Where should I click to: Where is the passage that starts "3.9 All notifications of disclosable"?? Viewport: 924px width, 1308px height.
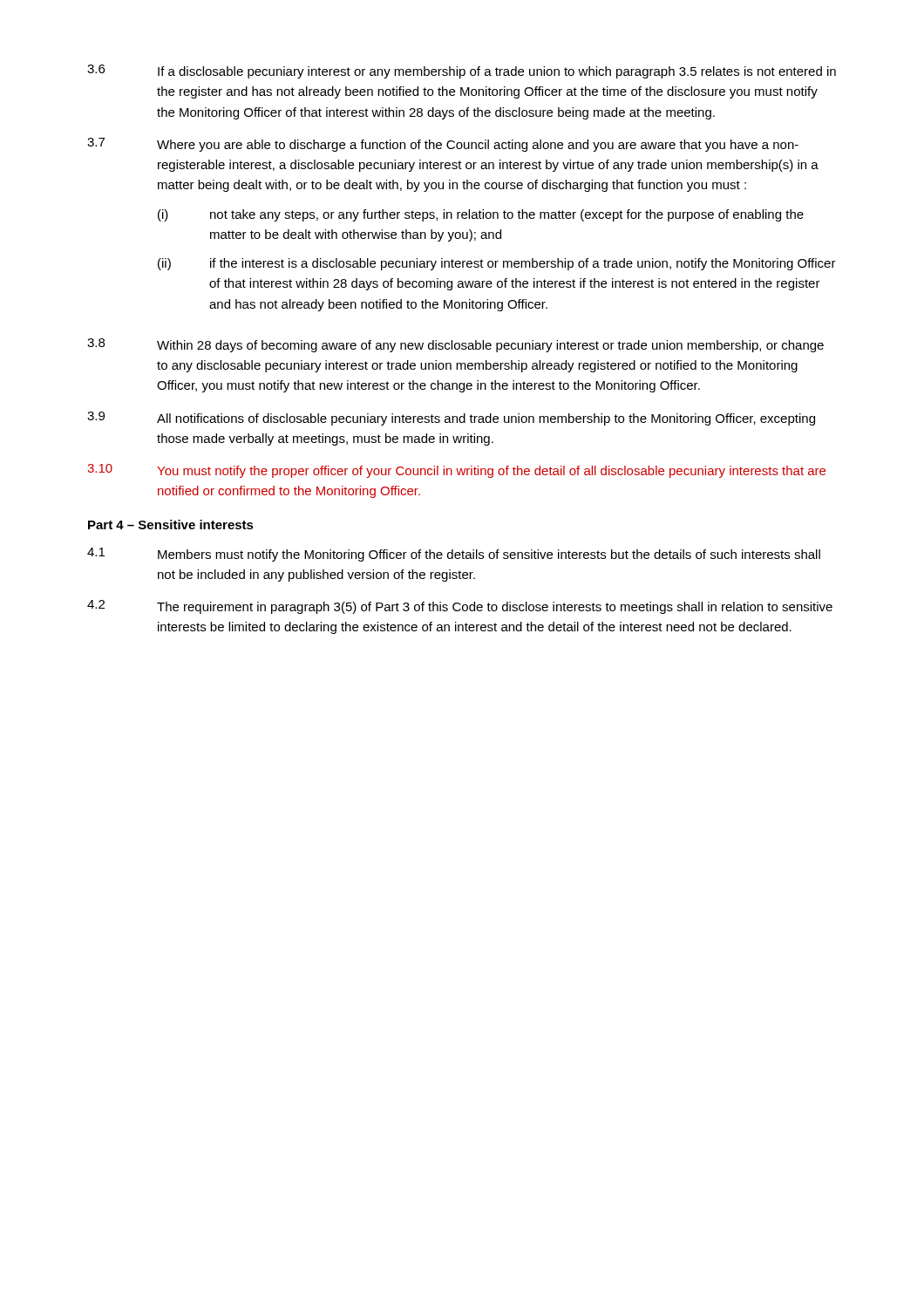(462, 428)
